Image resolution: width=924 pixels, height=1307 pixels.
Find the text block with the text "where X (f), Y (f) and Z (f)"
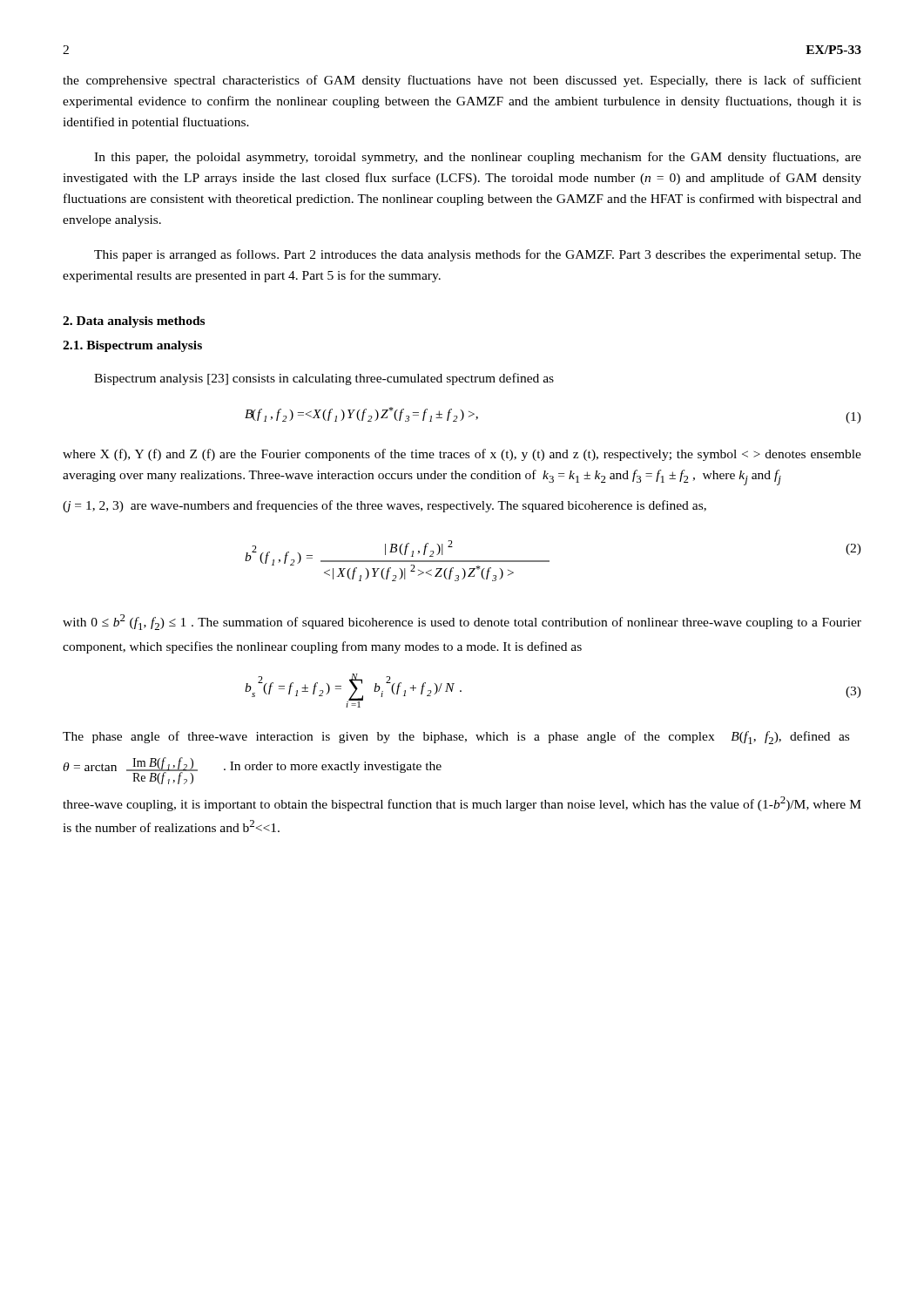(462, 466)
